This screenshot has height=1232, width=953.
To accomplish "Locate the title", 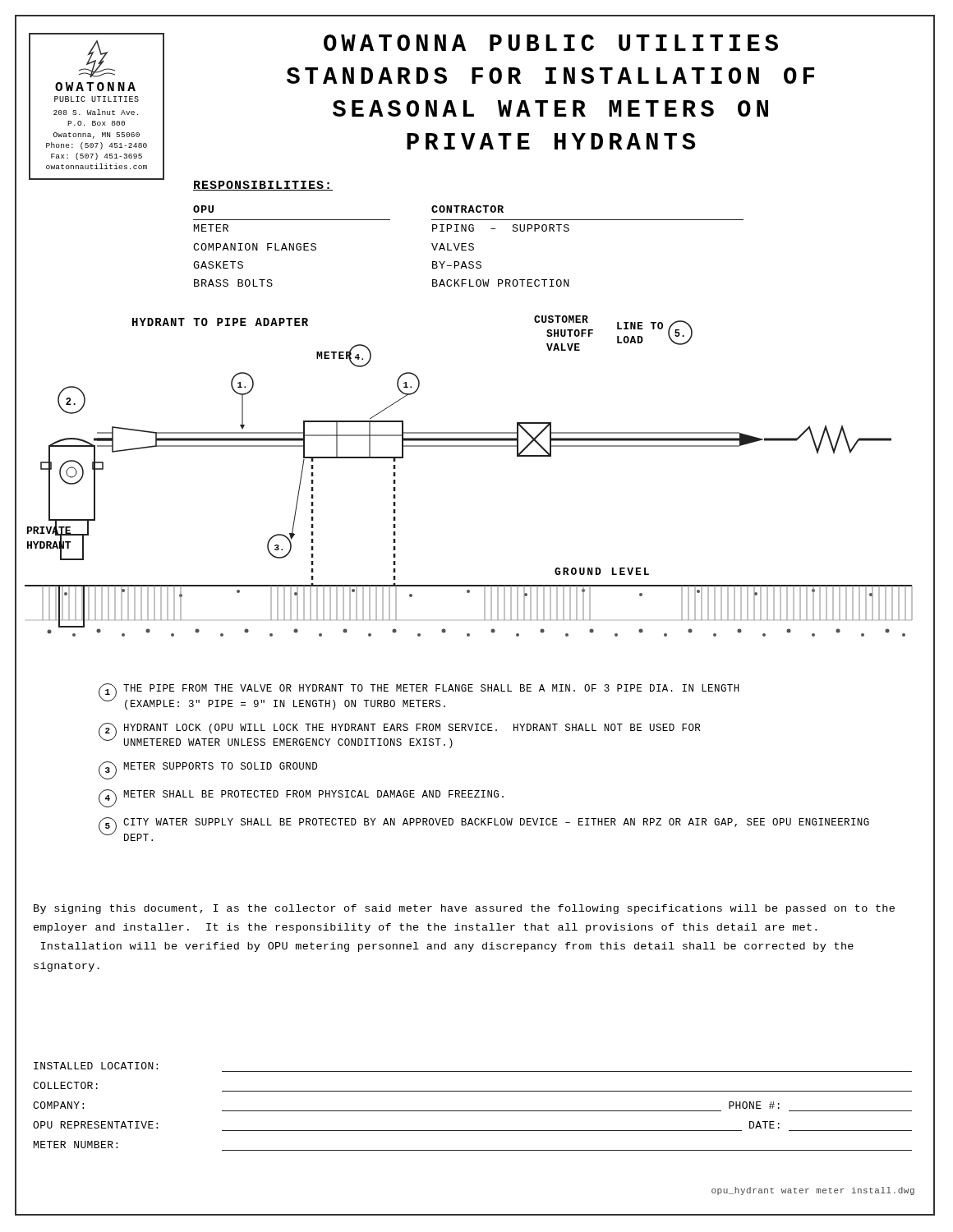I will point(553,94).
